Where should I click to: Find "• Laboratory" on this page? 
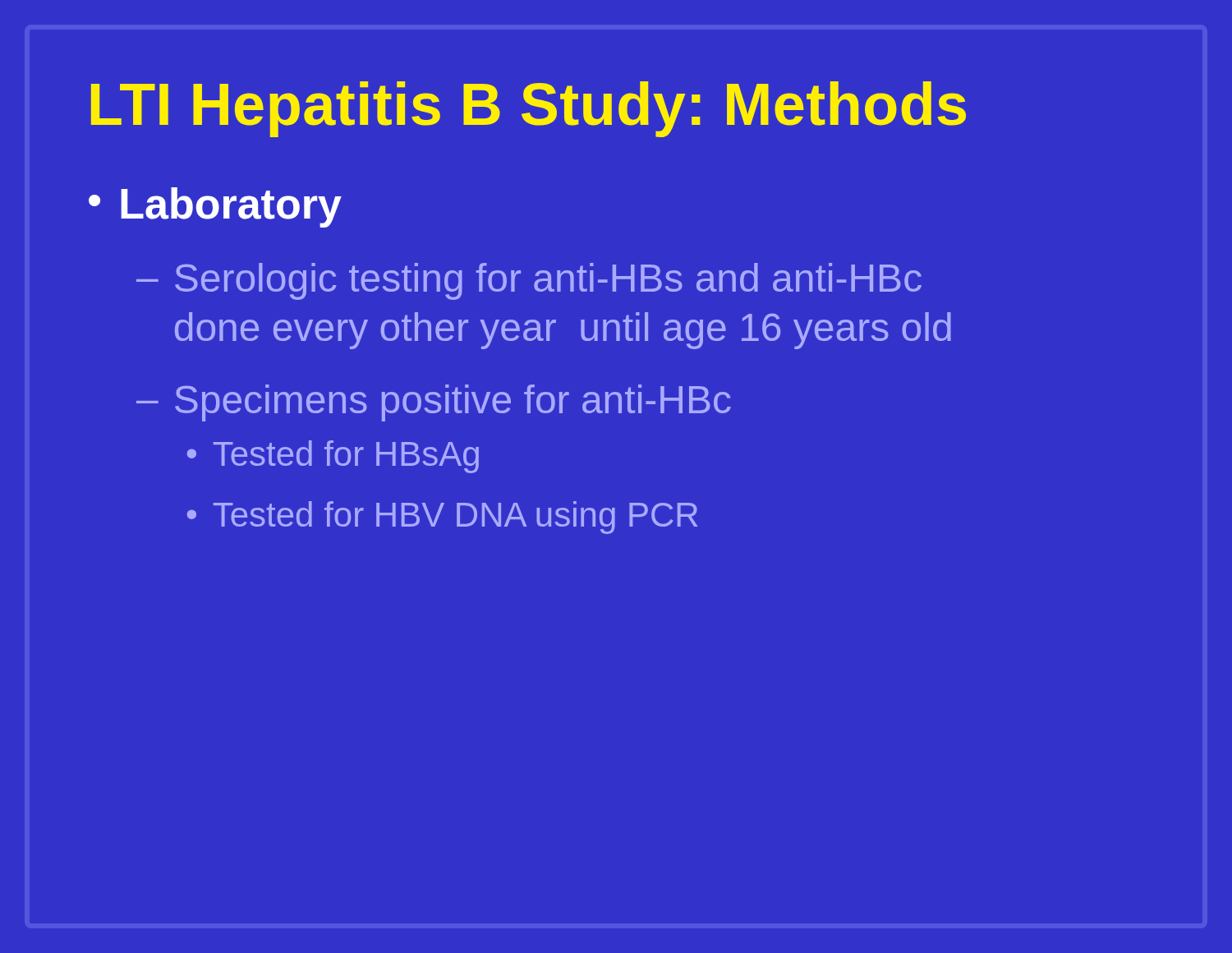(214, 204)
